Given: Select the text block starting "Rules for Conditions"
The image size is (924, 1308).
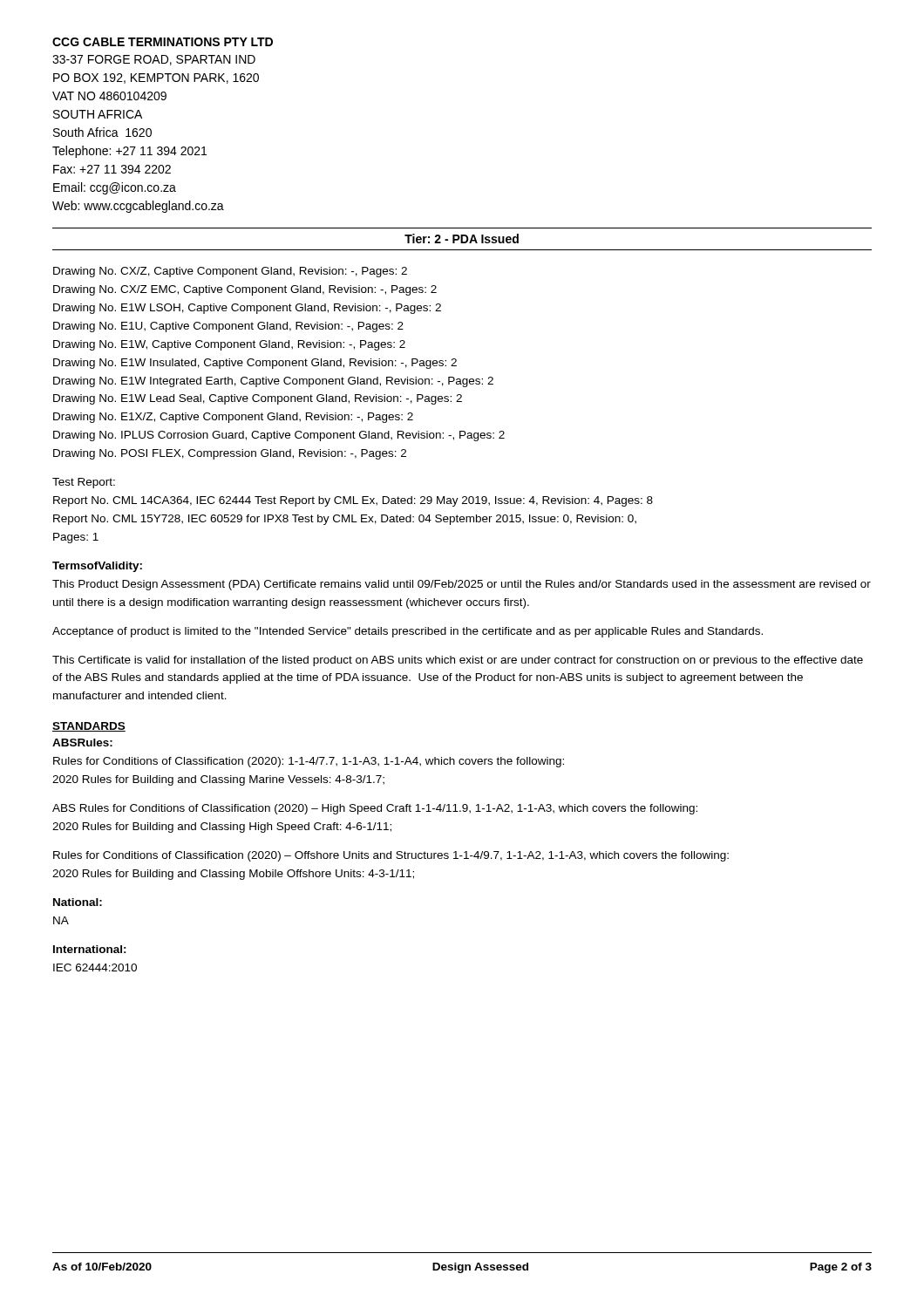Looking at the screenshot, I should (x=391, y=864).
